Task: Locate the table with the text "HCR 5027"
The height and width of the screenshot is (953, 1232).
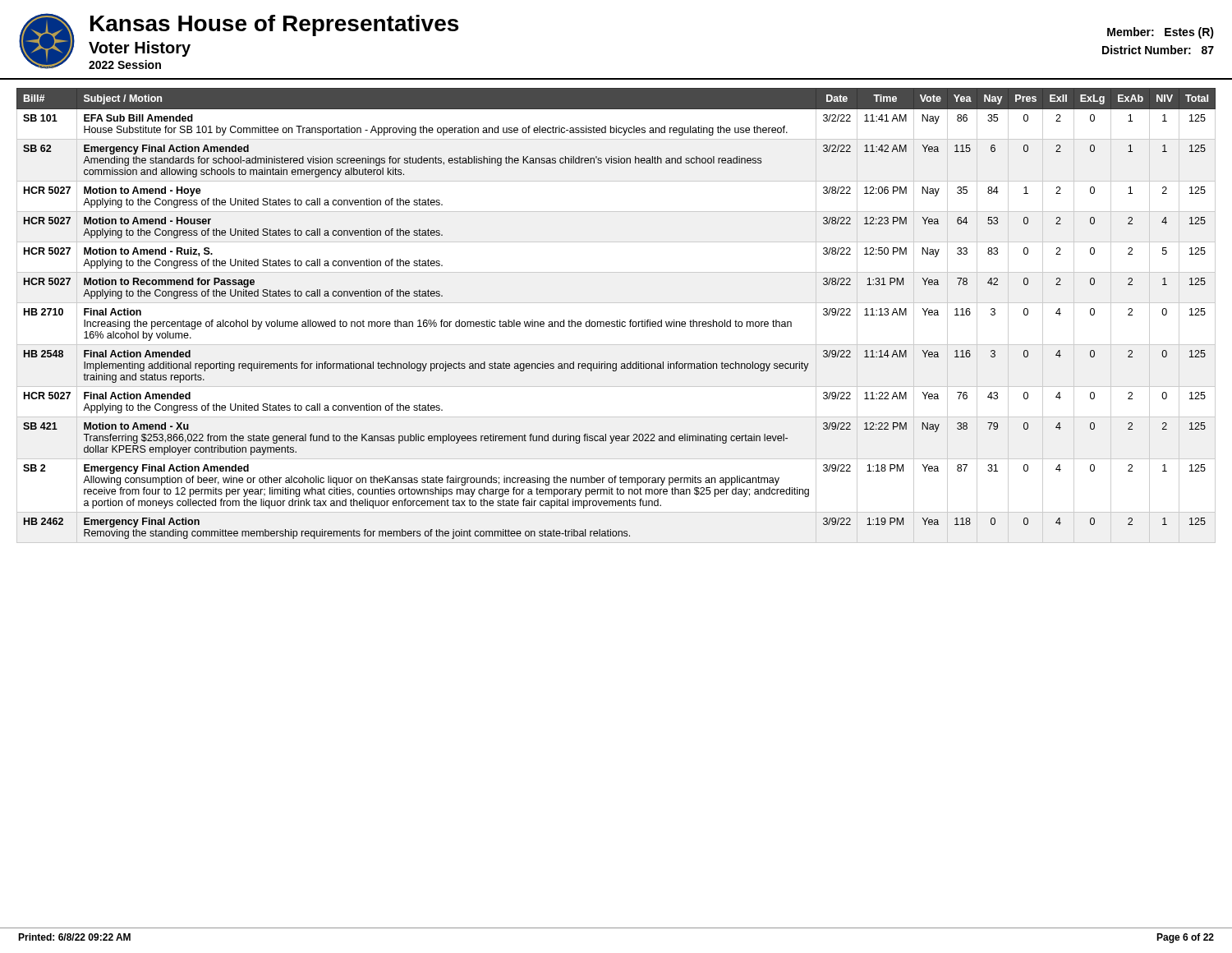Action: (x=616, y=315)
